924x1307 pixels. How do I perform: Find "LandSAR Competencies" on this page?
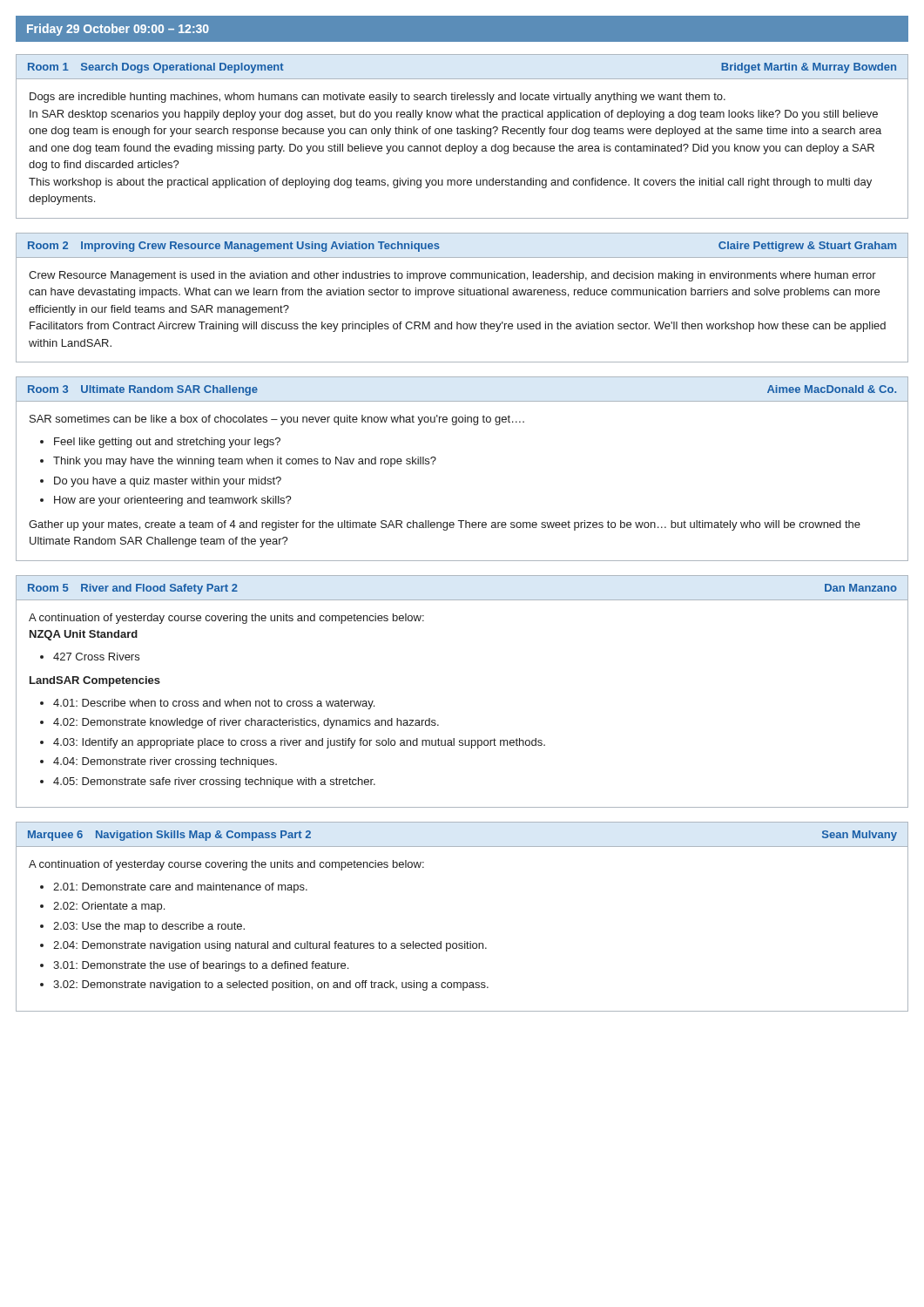click(x=95, y=681)
